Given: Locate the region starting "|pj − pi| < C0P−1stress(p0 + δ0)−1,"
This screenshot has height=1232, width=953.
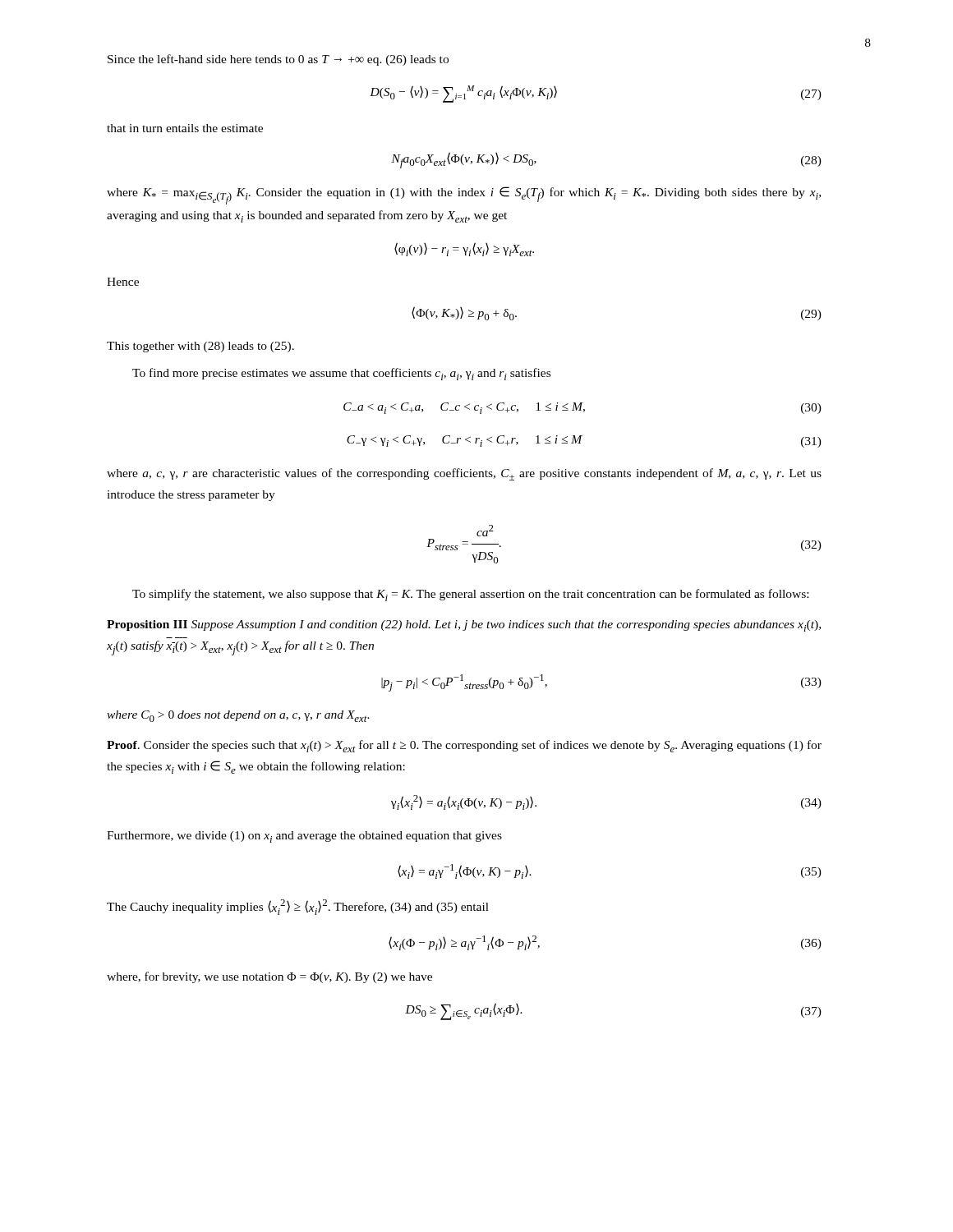Looking at the screenshot, I should [464, 681].
